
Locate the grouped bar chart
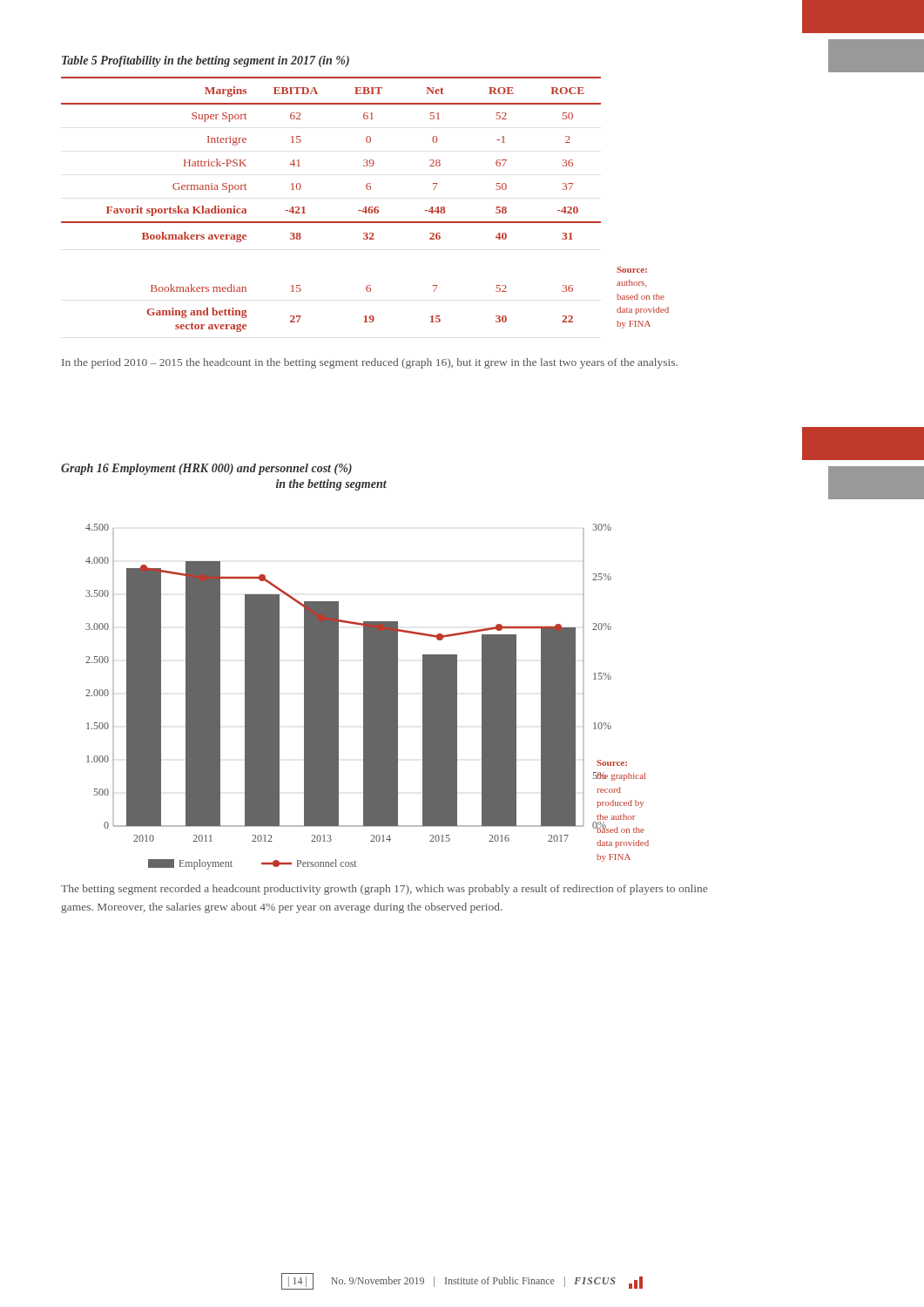pos(453,682)
